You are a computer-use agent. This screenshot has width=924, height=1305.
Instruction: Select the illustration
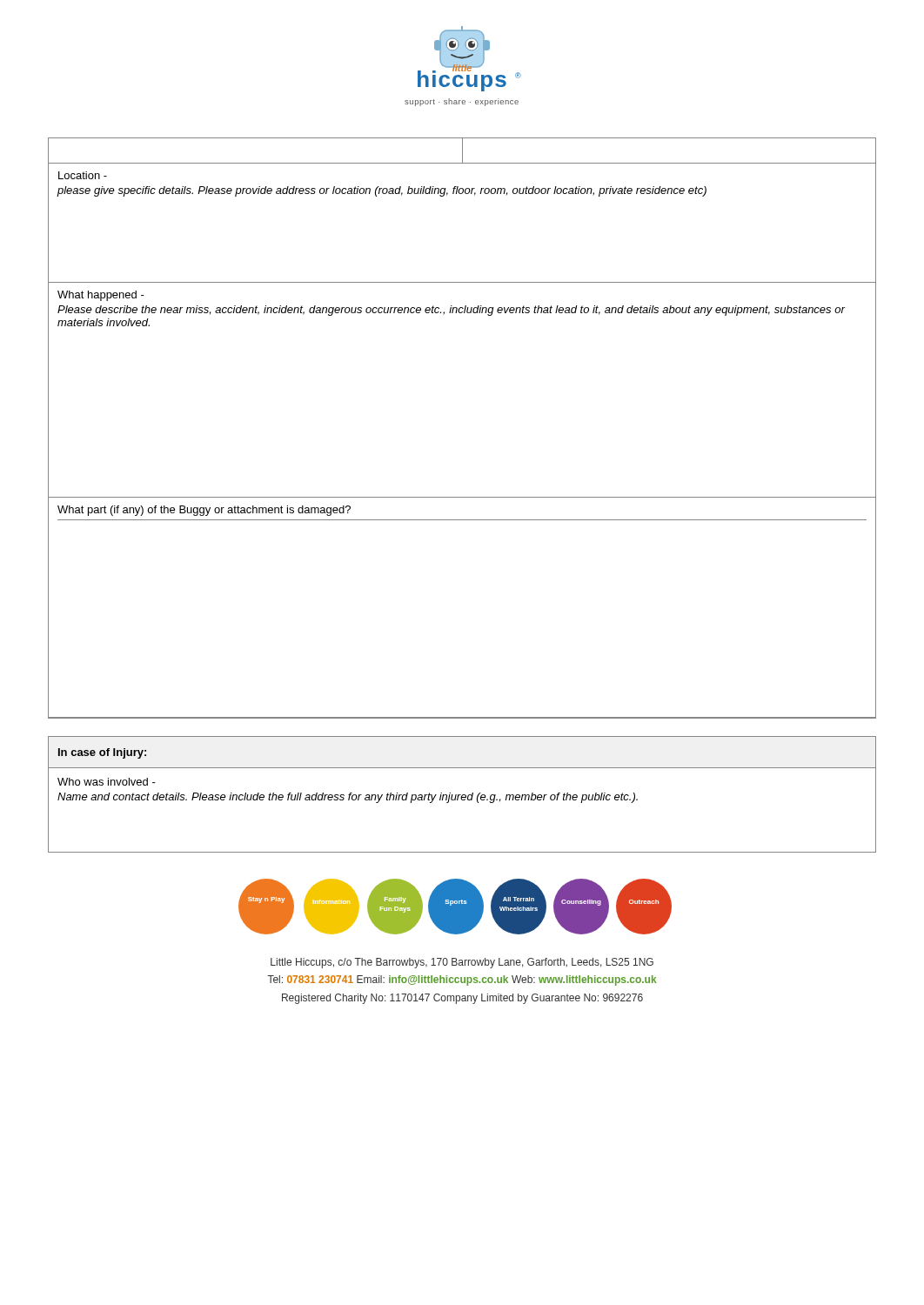tap(462, 908)
